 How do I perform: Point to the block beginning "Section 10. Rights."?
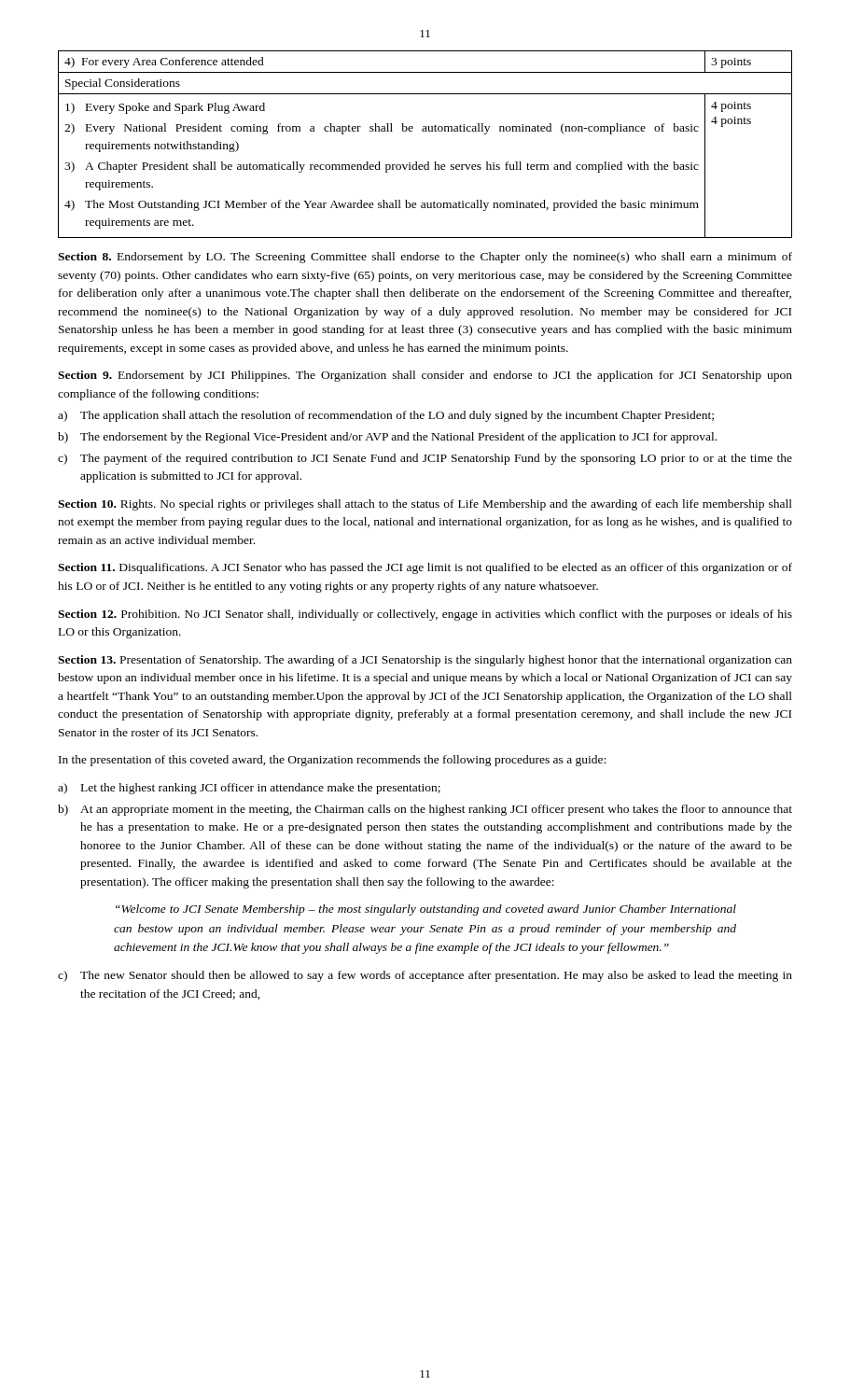[x=425, y=522]
